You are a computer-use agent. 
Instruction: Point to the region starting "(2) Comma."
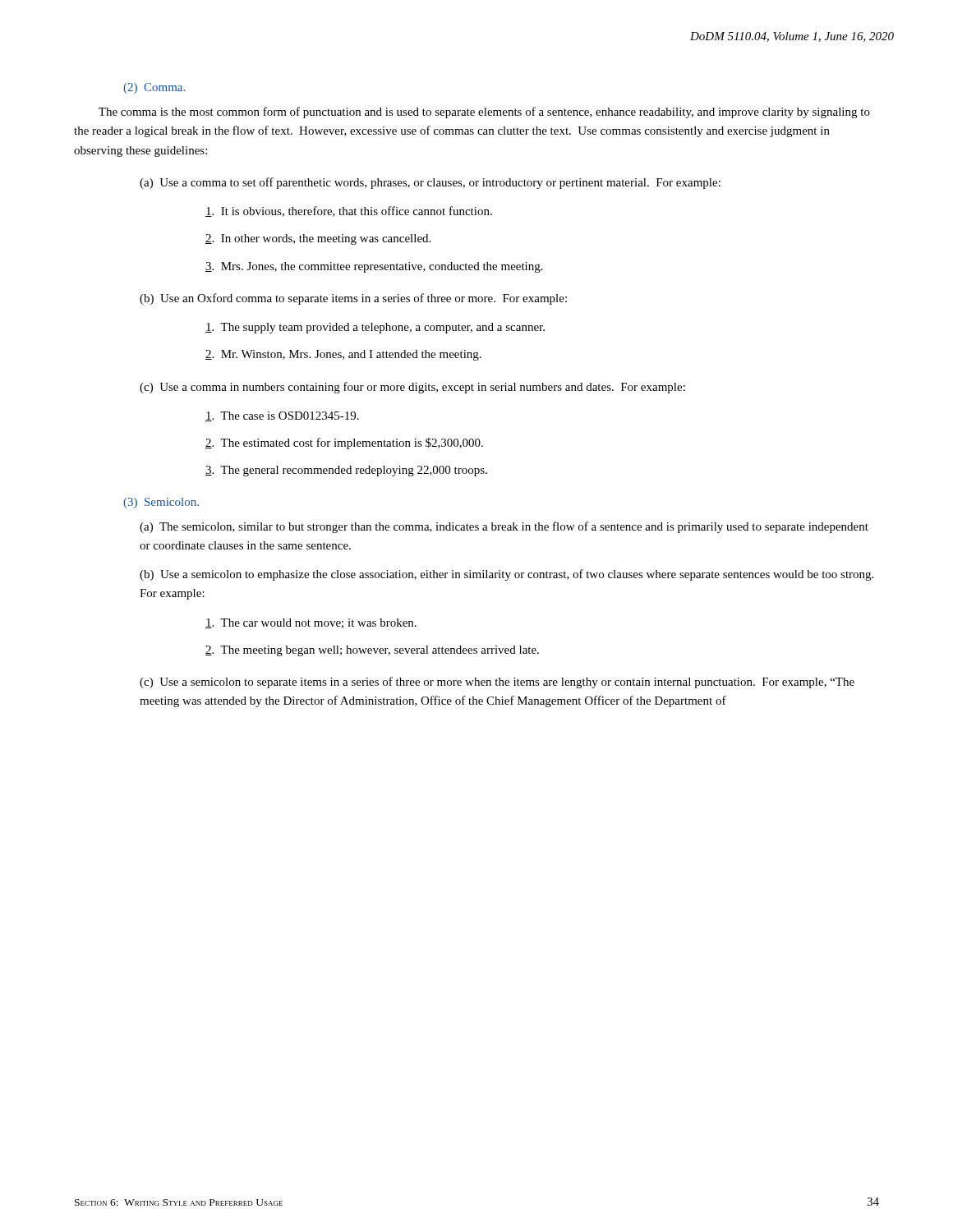155,87
